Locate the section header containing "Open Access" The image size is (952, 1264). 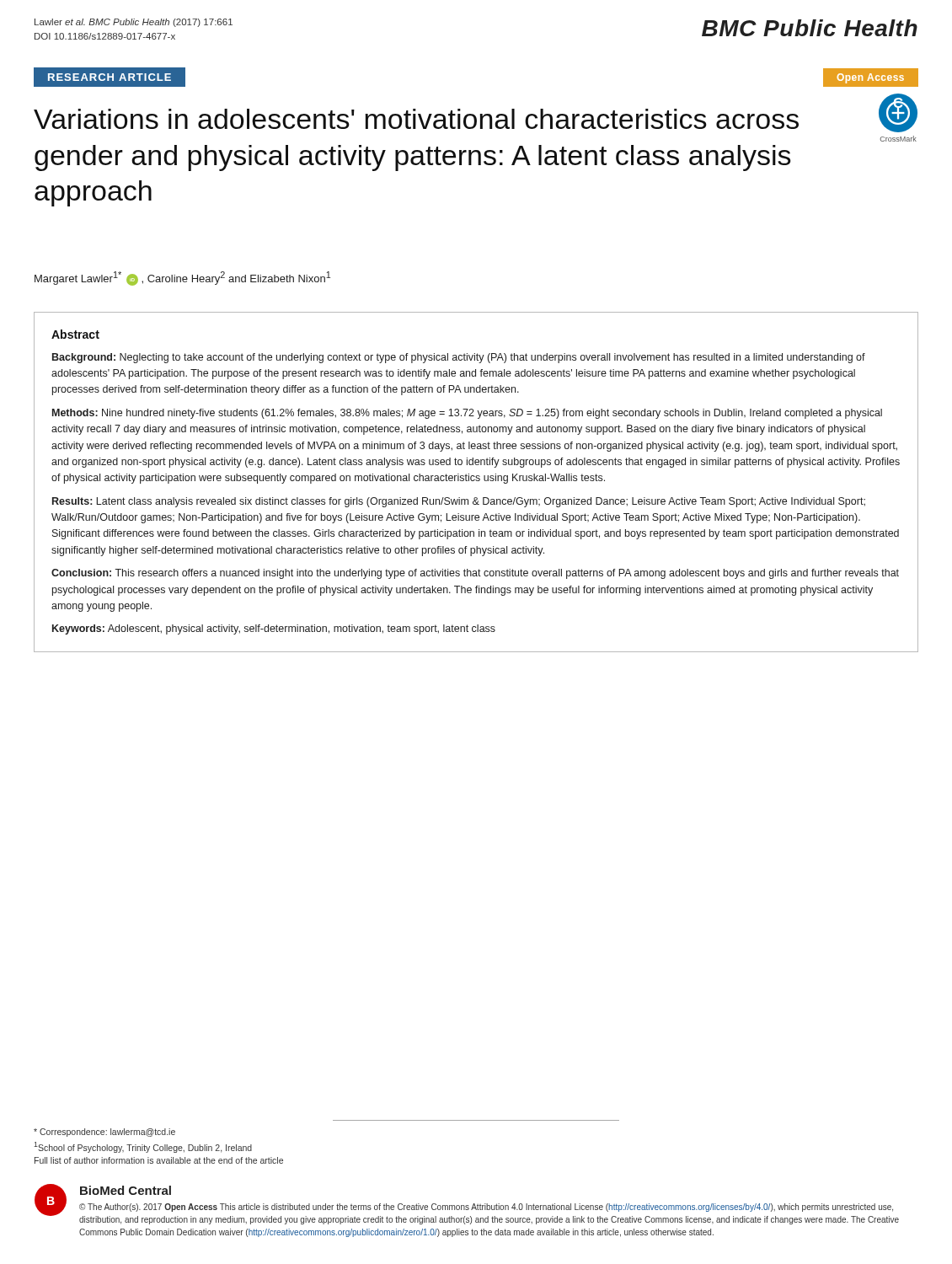(871, 77)
